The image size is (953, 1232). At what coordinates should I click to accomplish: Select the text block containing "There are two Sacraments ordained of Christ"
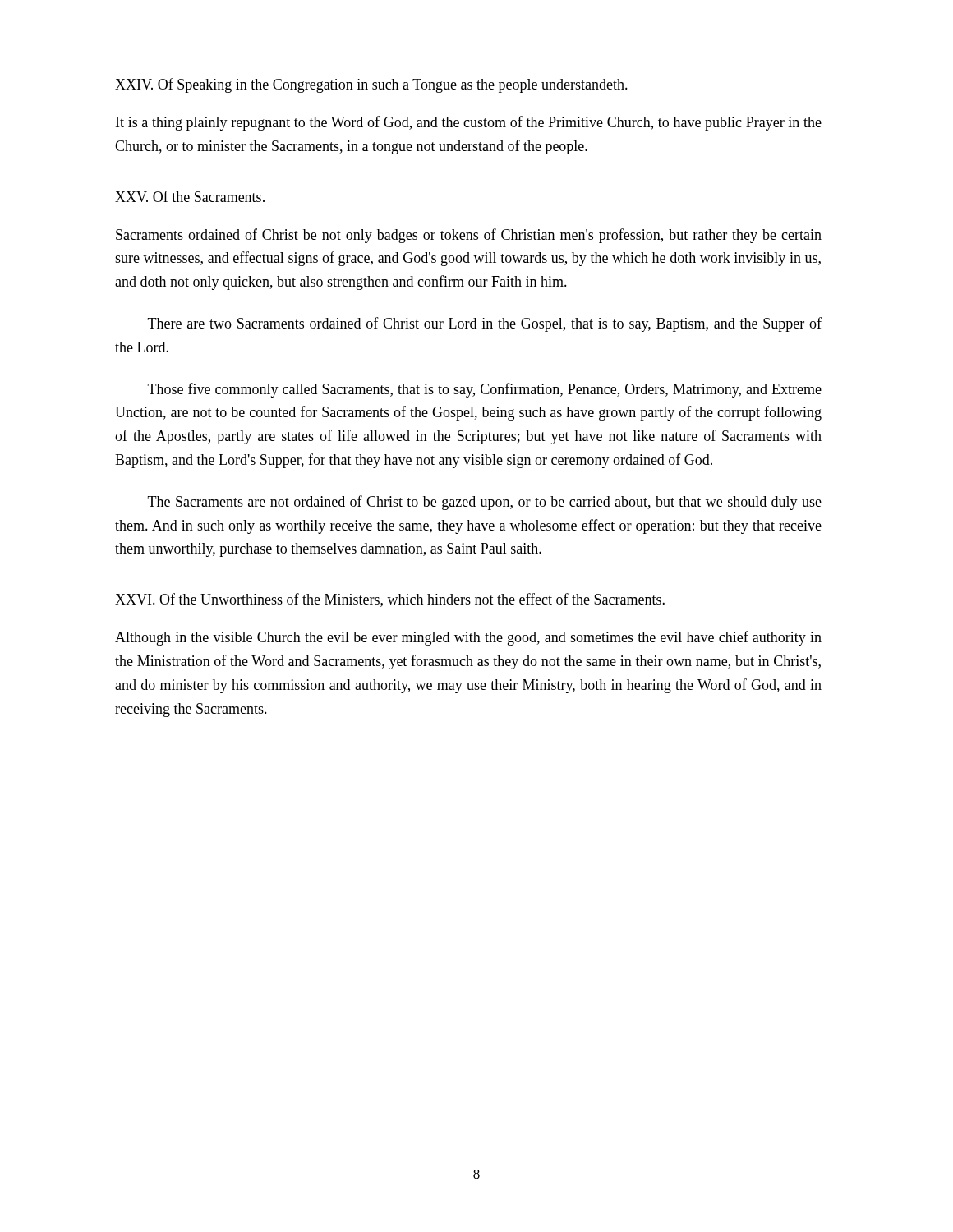(468, 335)
